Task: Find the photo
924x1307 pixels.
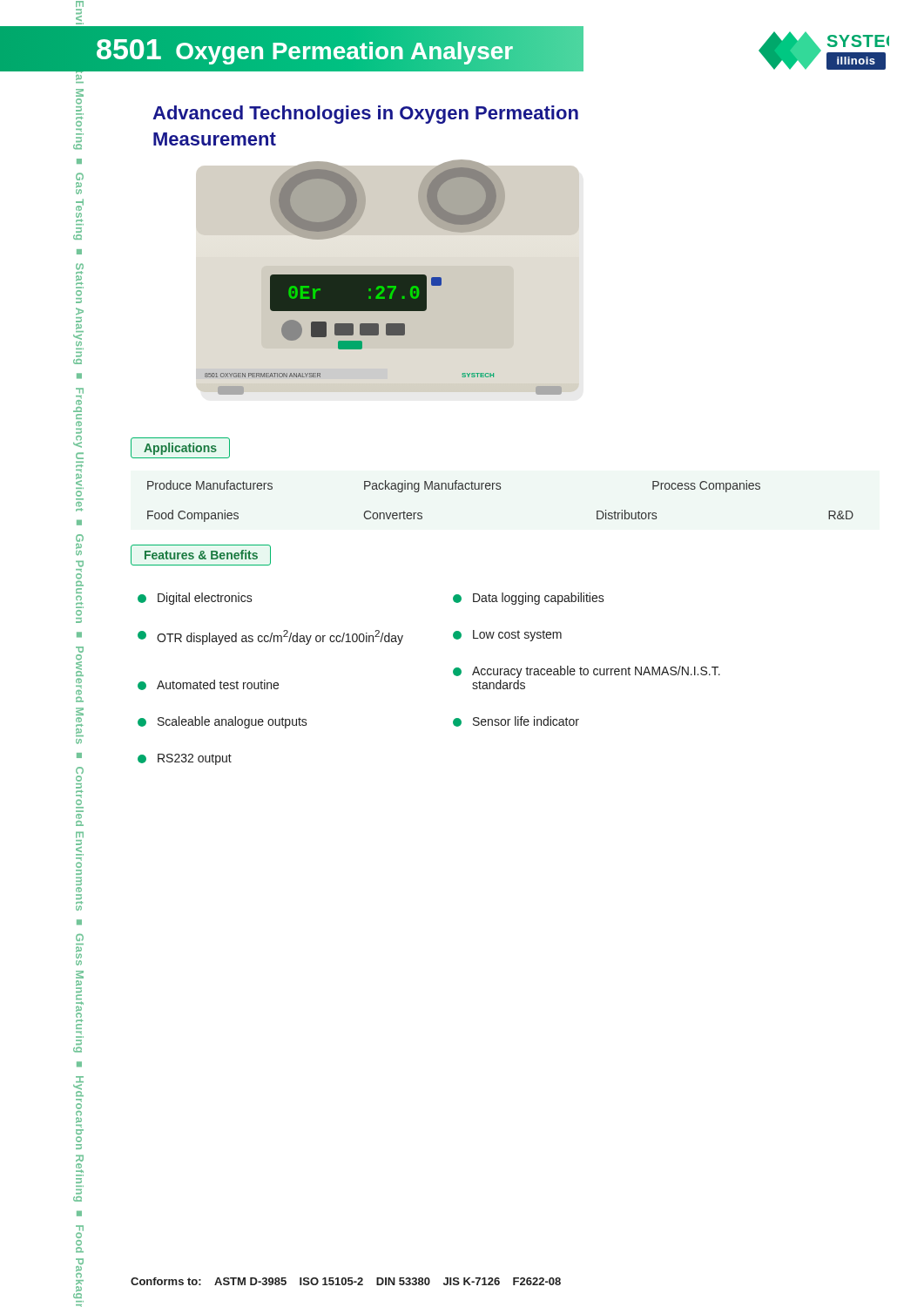Action: (392, 283)
